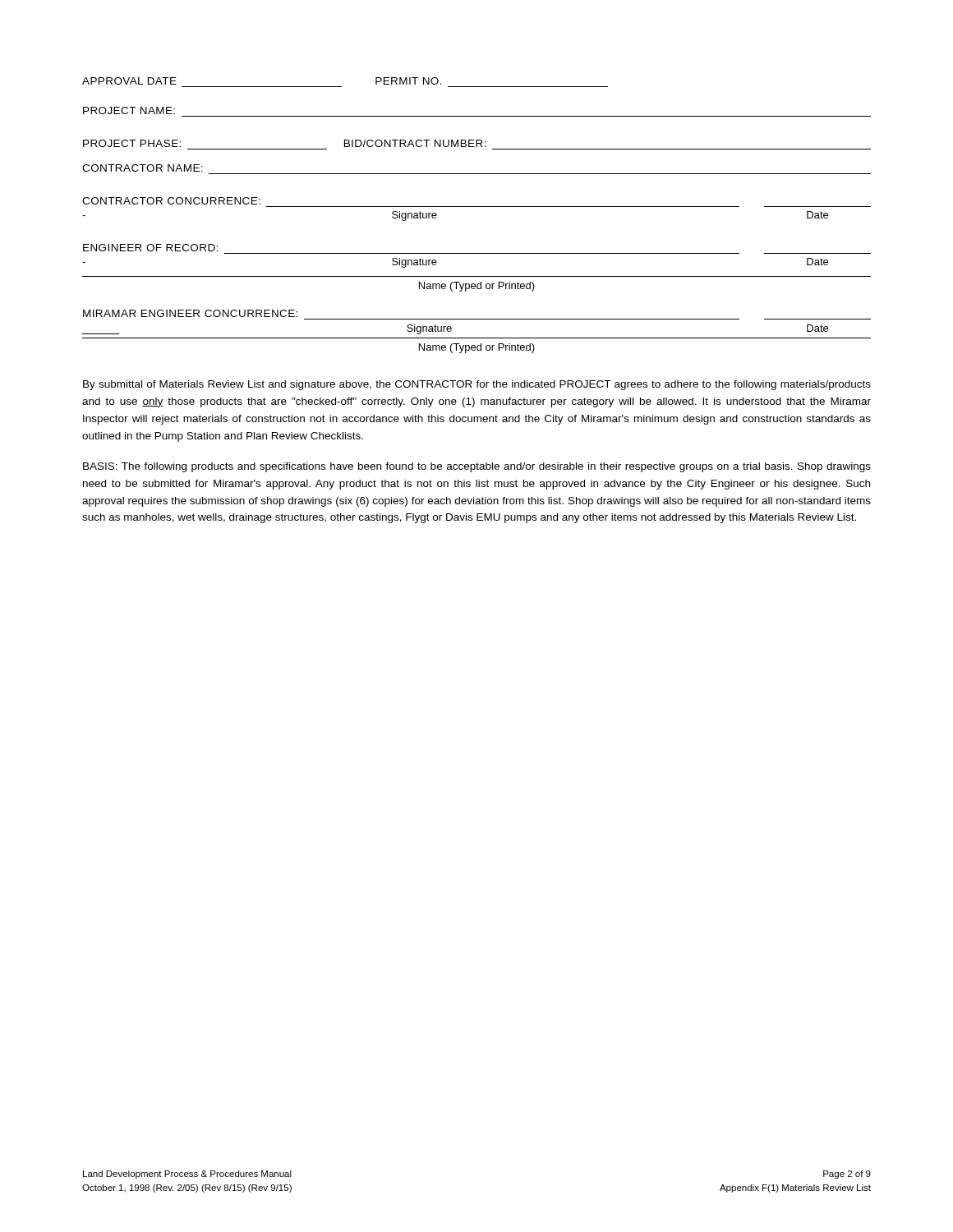Find the text block that says "BASIS: The following products and specifications have been"
953x1232 pixels.
click(476, 492)
